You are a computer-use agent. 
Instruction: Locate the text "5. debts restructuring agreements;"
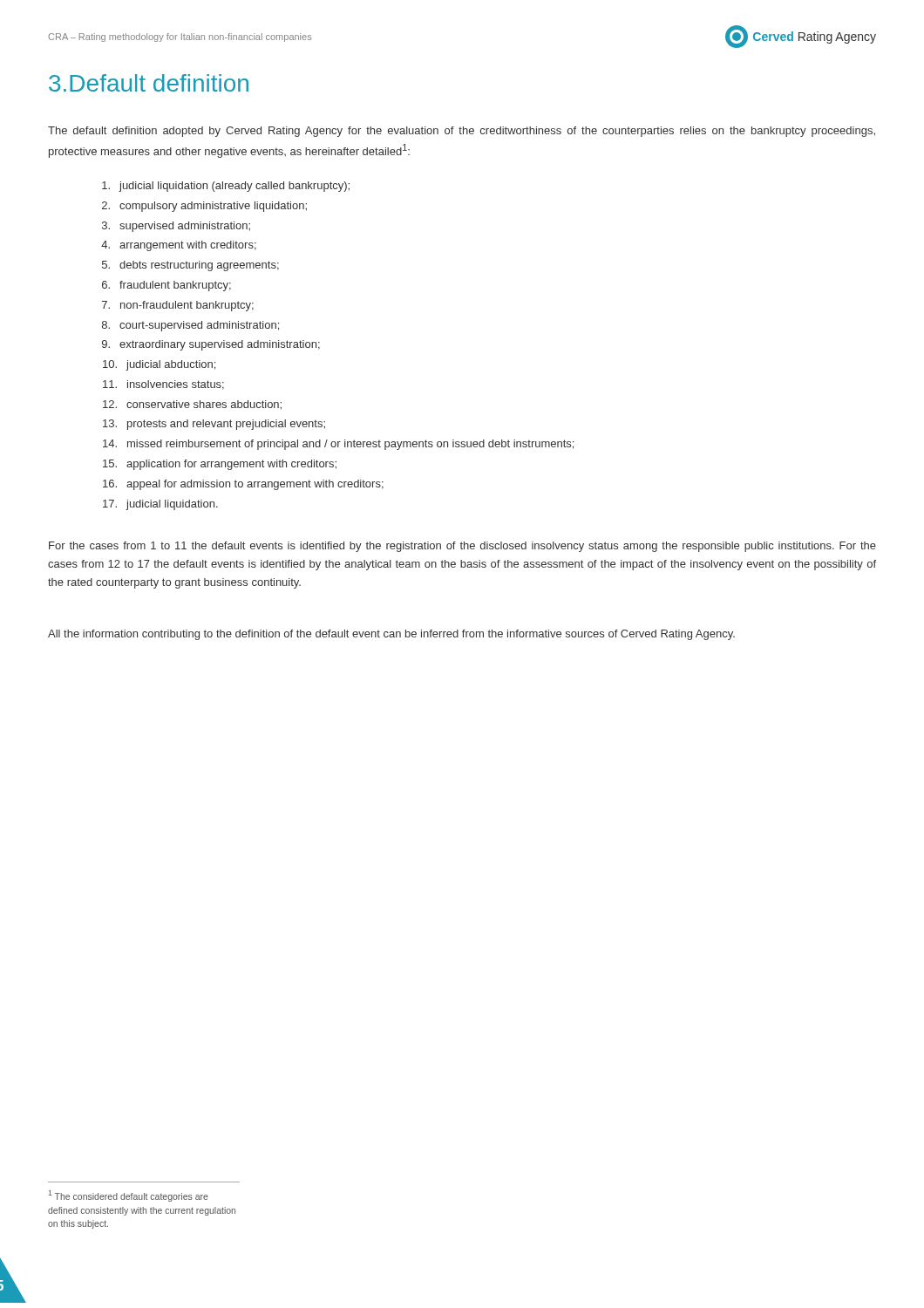181,266
